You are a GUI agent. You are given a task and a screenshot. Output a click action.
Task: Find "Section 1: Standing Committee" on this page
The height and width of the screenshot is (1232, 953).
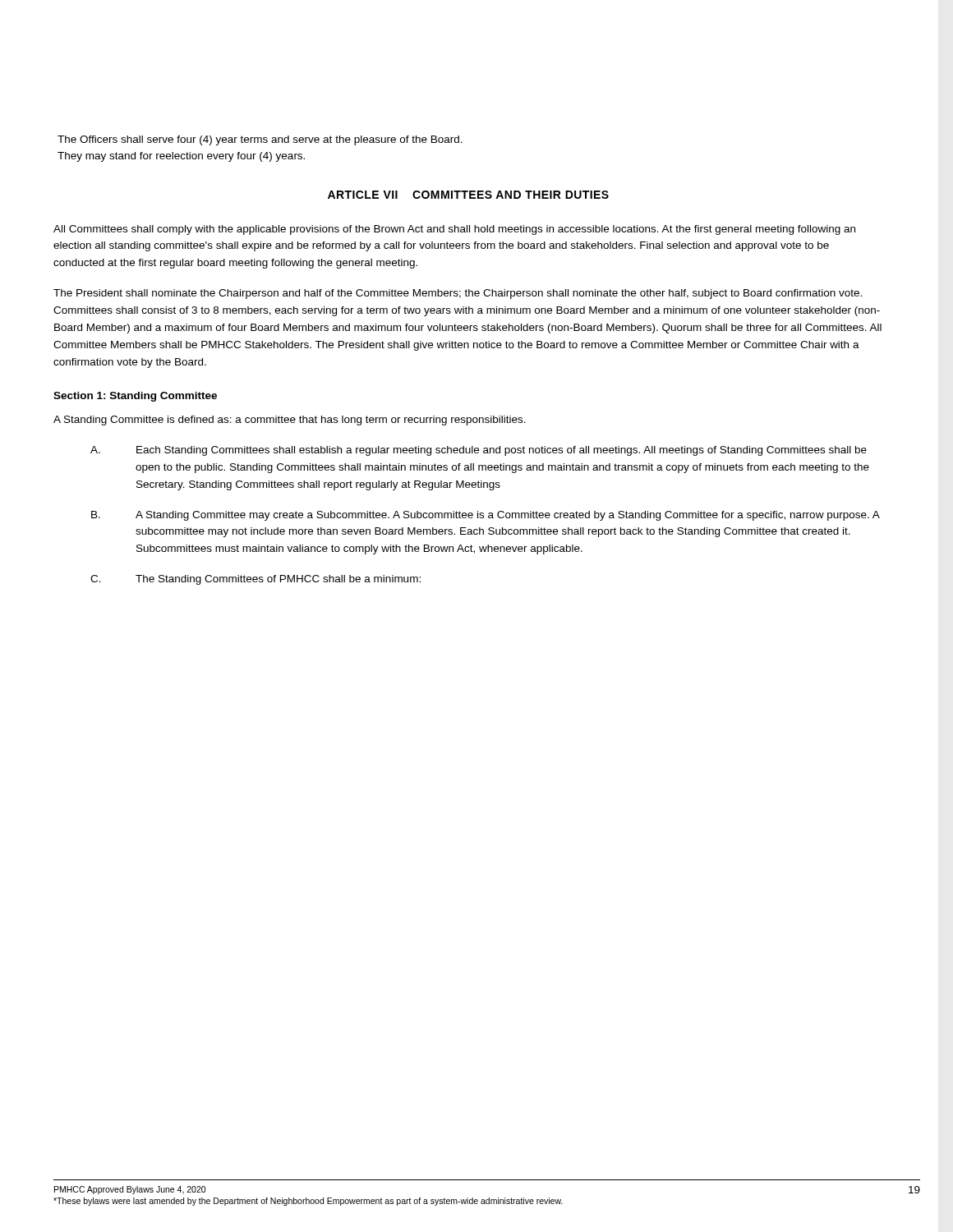tap(135, 395)
